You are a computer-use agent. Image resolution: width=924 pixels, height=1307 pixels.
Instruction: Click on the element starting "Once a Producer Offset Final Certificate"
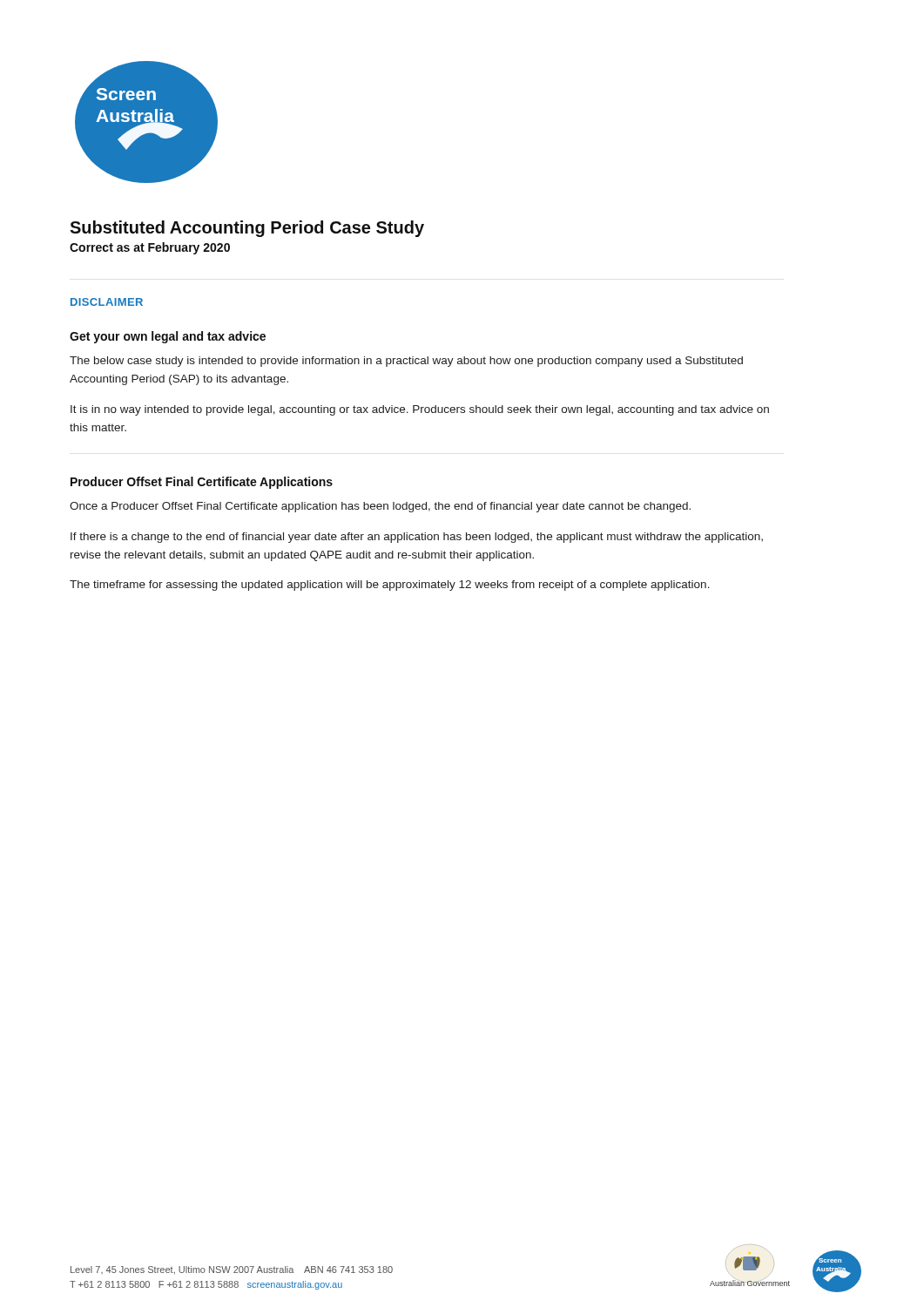coord(381,506)
